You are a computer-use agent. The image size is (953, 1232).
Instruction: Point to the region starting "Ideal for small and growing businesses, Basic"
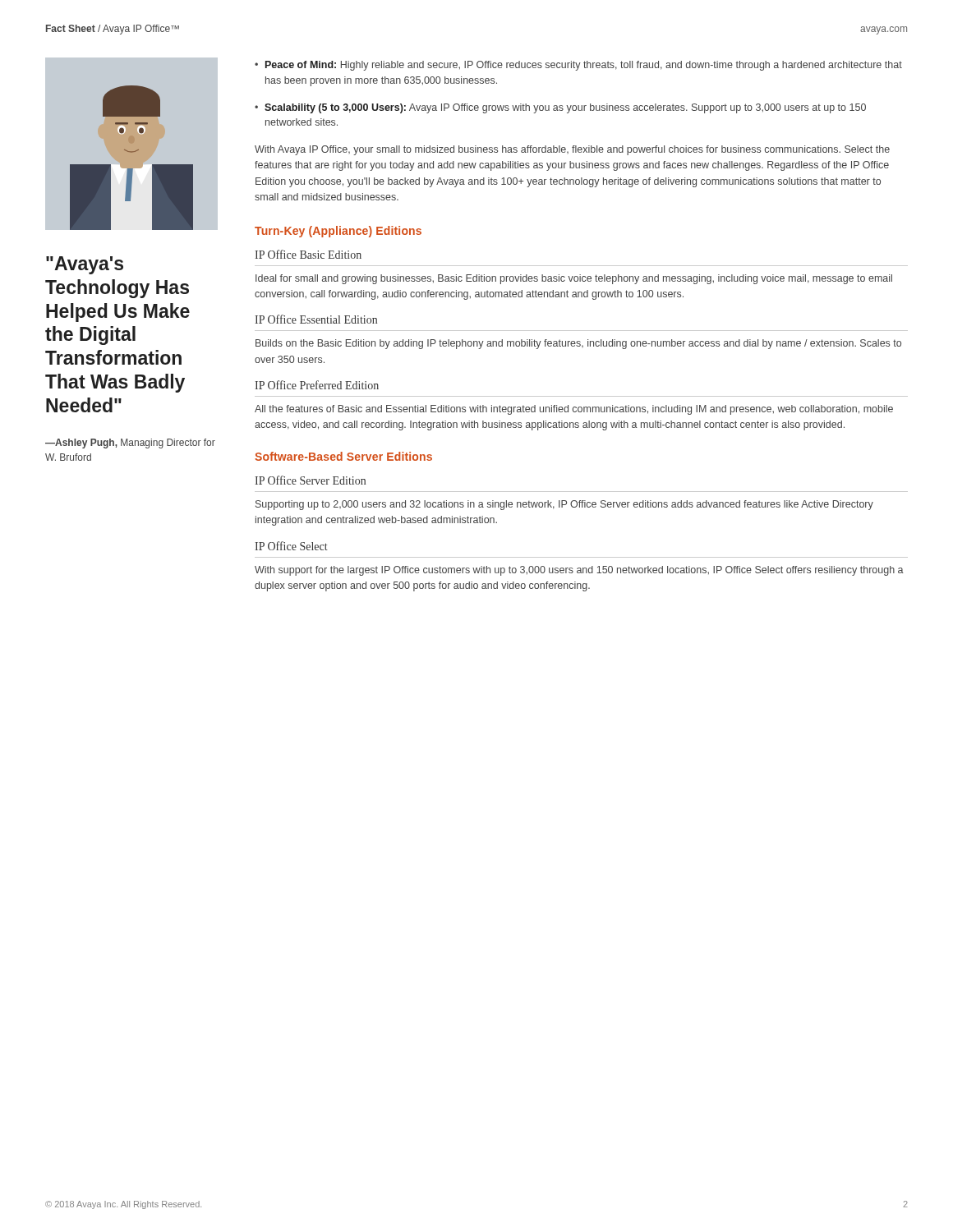[574, 286]
